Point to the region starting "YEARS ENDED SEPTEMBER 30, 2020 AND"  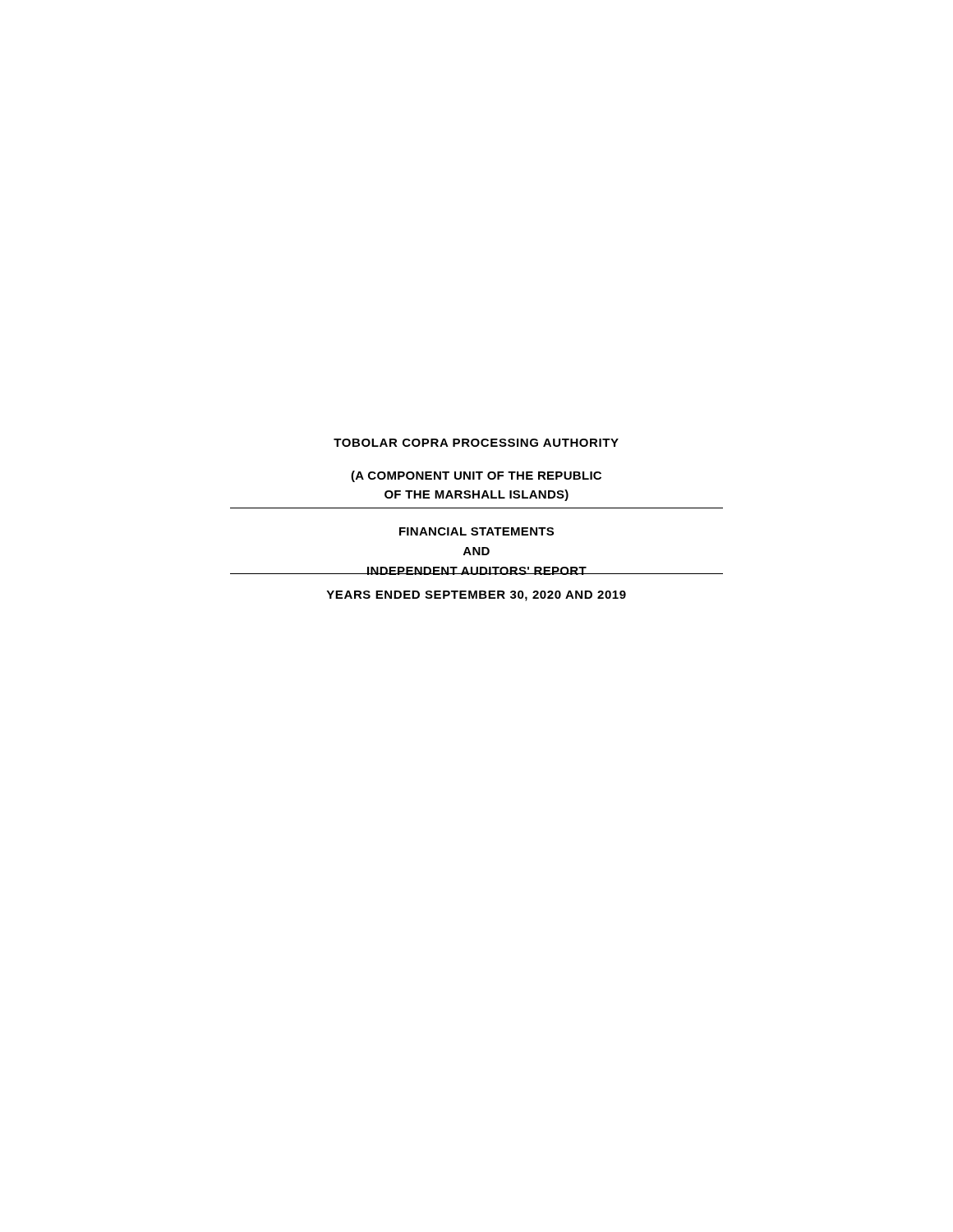pyautogui.click(x=476, y=594)
